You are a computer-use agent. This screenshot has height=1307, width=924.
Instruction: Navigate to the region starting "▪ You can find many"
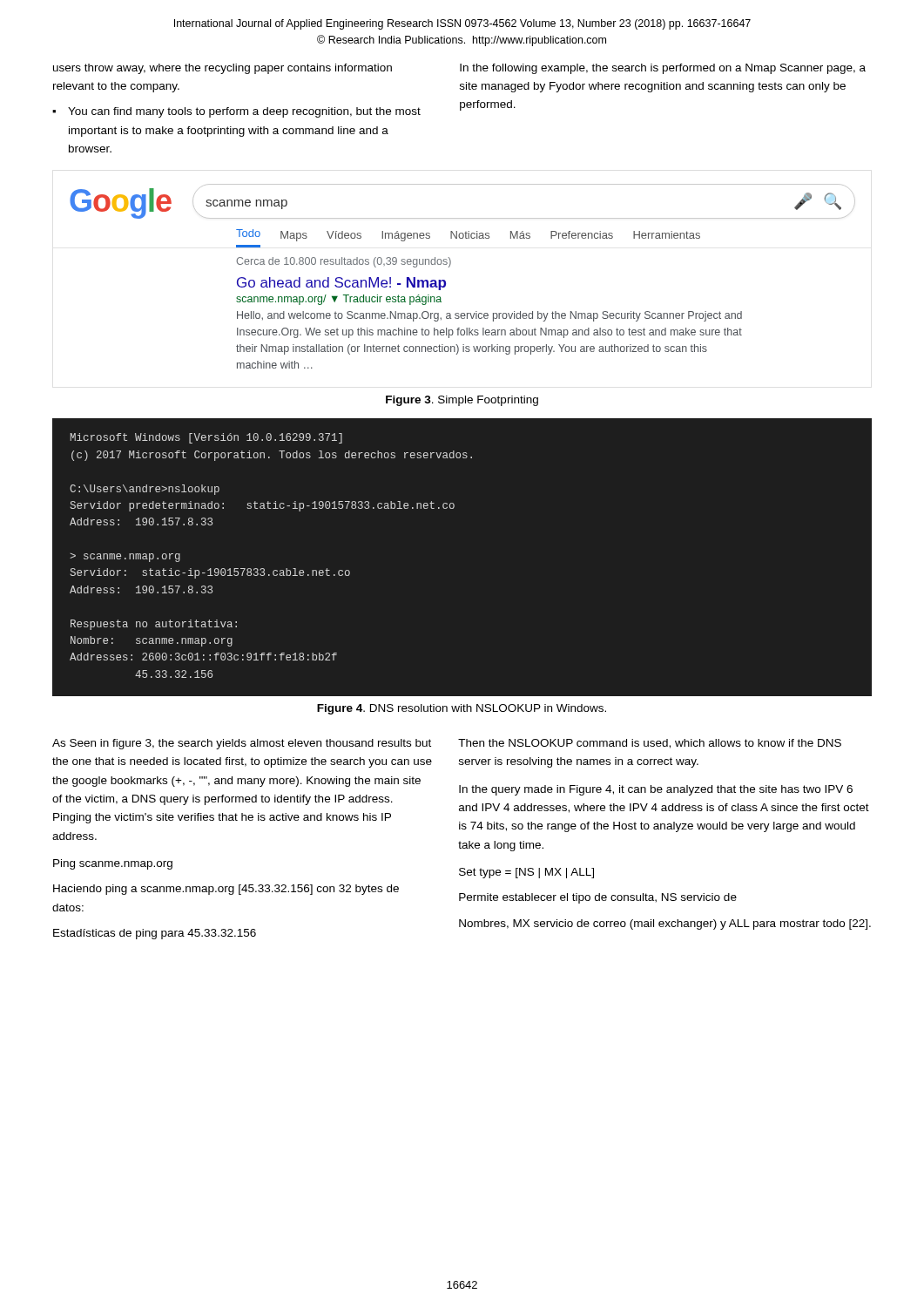click(243, 130)
